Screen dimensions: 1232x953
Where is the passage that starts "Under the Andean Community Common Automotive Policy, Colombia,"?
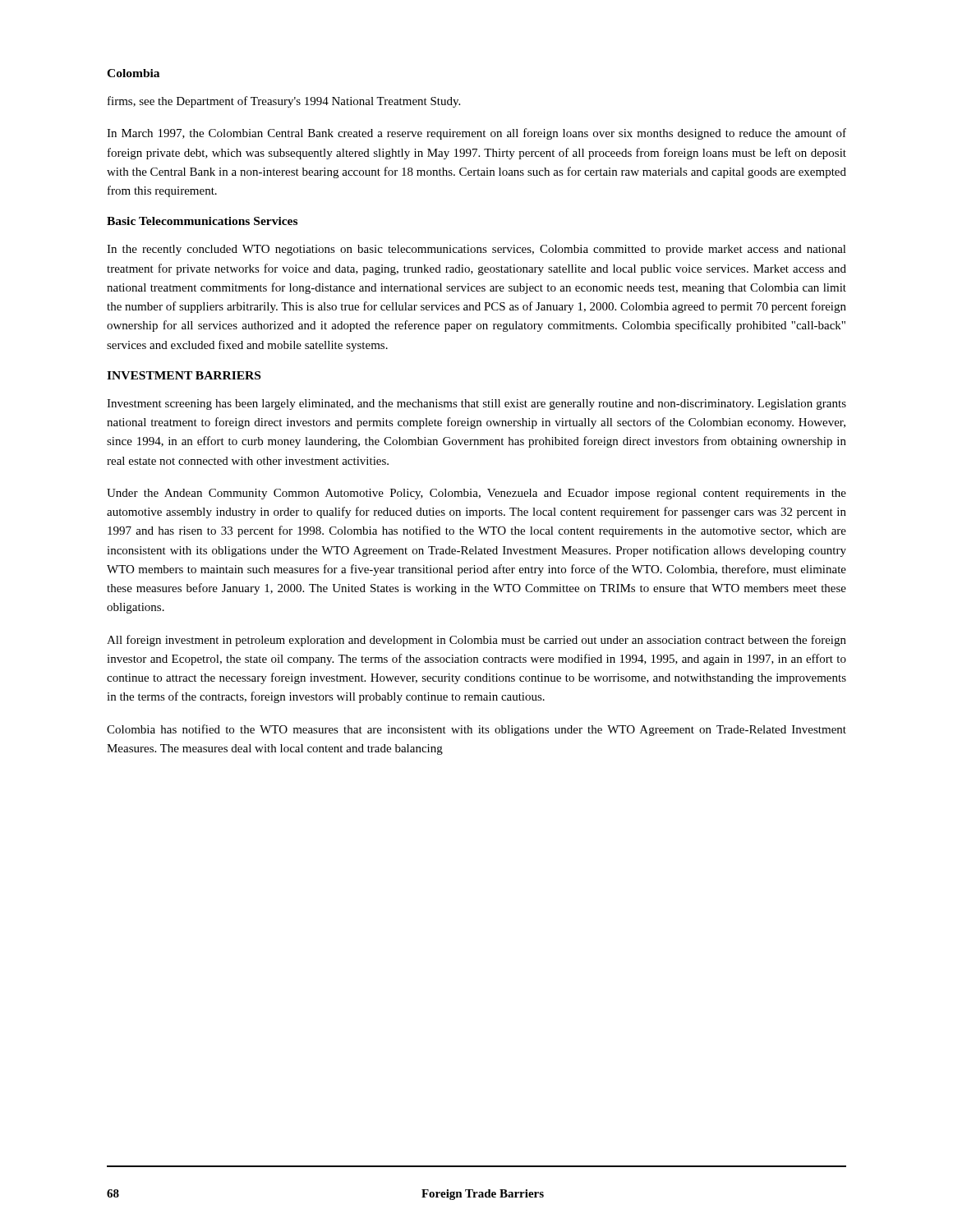(x=476, y=550)
